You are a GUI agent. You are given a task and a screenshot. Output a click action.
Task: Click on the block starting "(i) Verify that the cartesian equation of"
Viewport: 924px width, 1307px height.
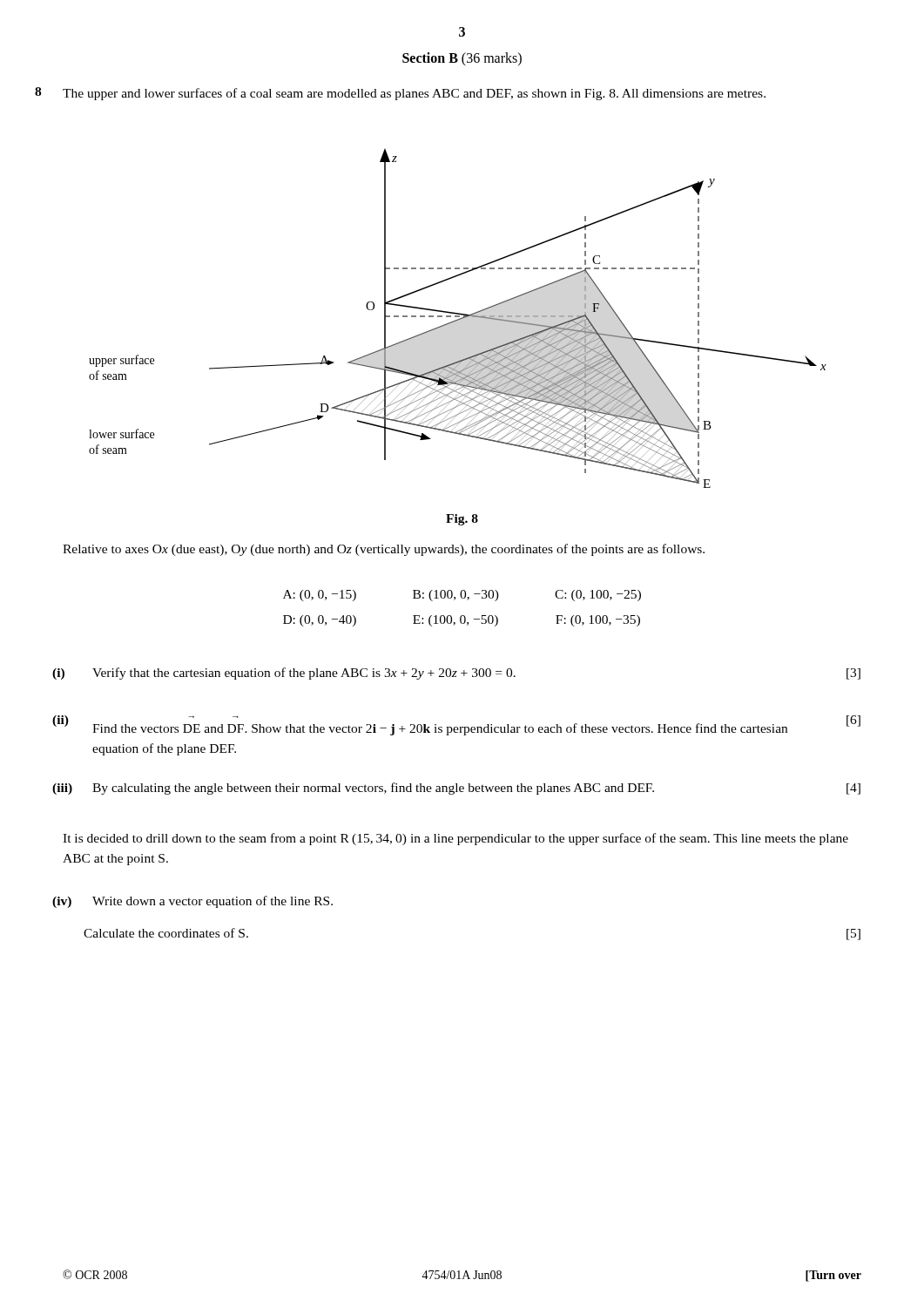pyautogui.click(x=457, y=672)
